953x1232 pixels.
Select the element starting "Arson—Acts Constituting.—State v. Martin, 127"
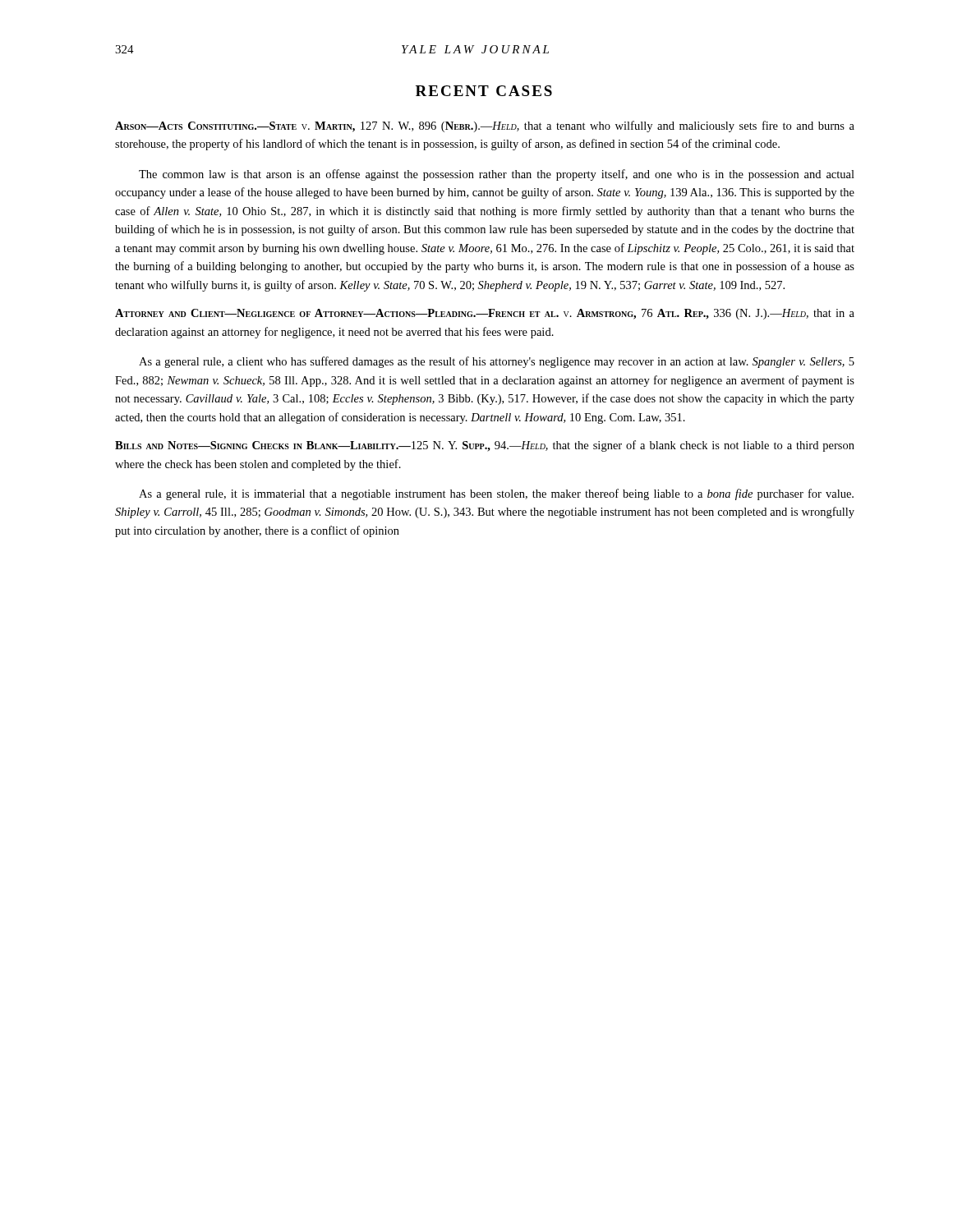click(x=485, y=135)
